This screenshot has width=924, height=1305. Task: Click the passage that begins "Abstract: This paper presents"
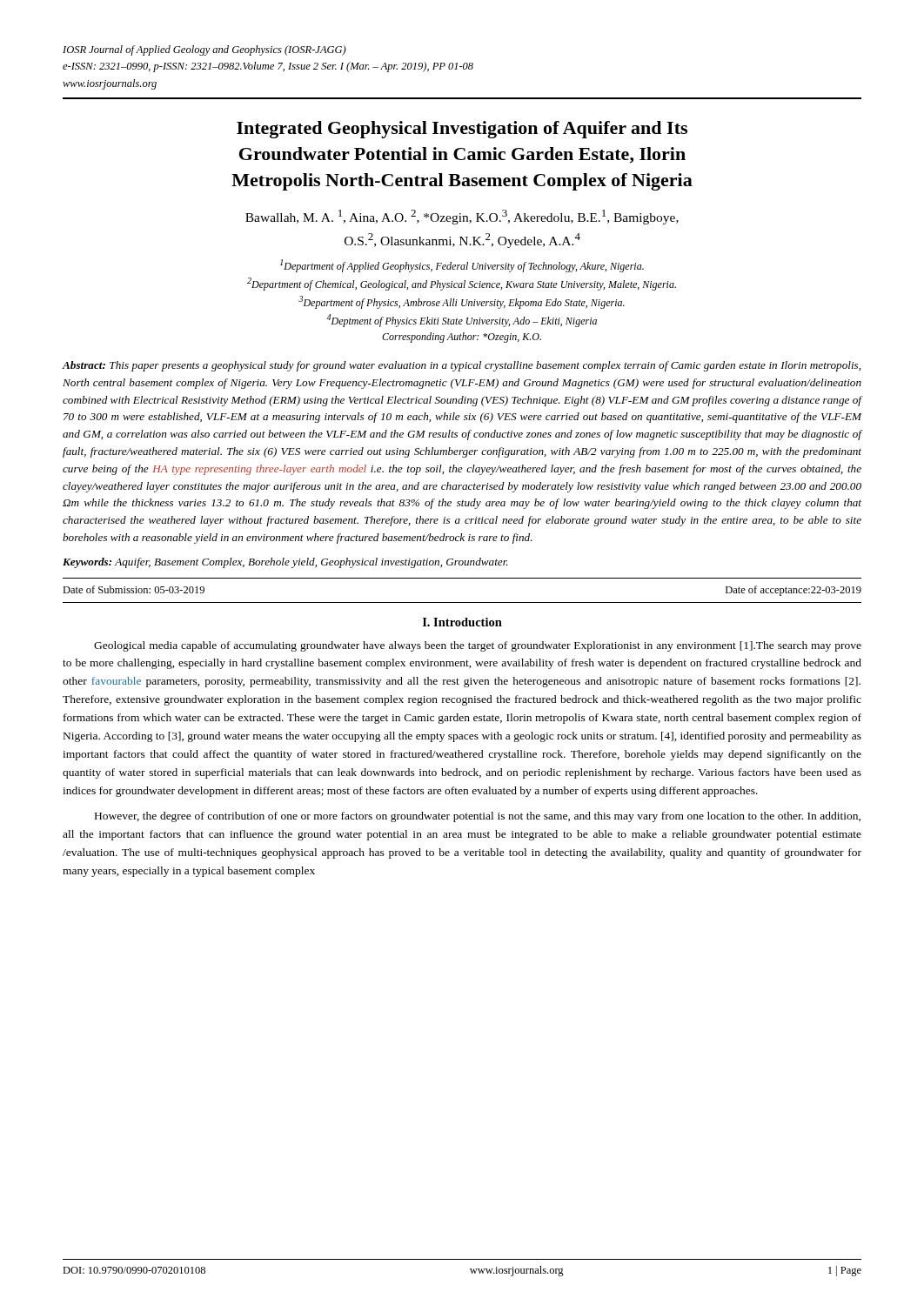(462, 451)
